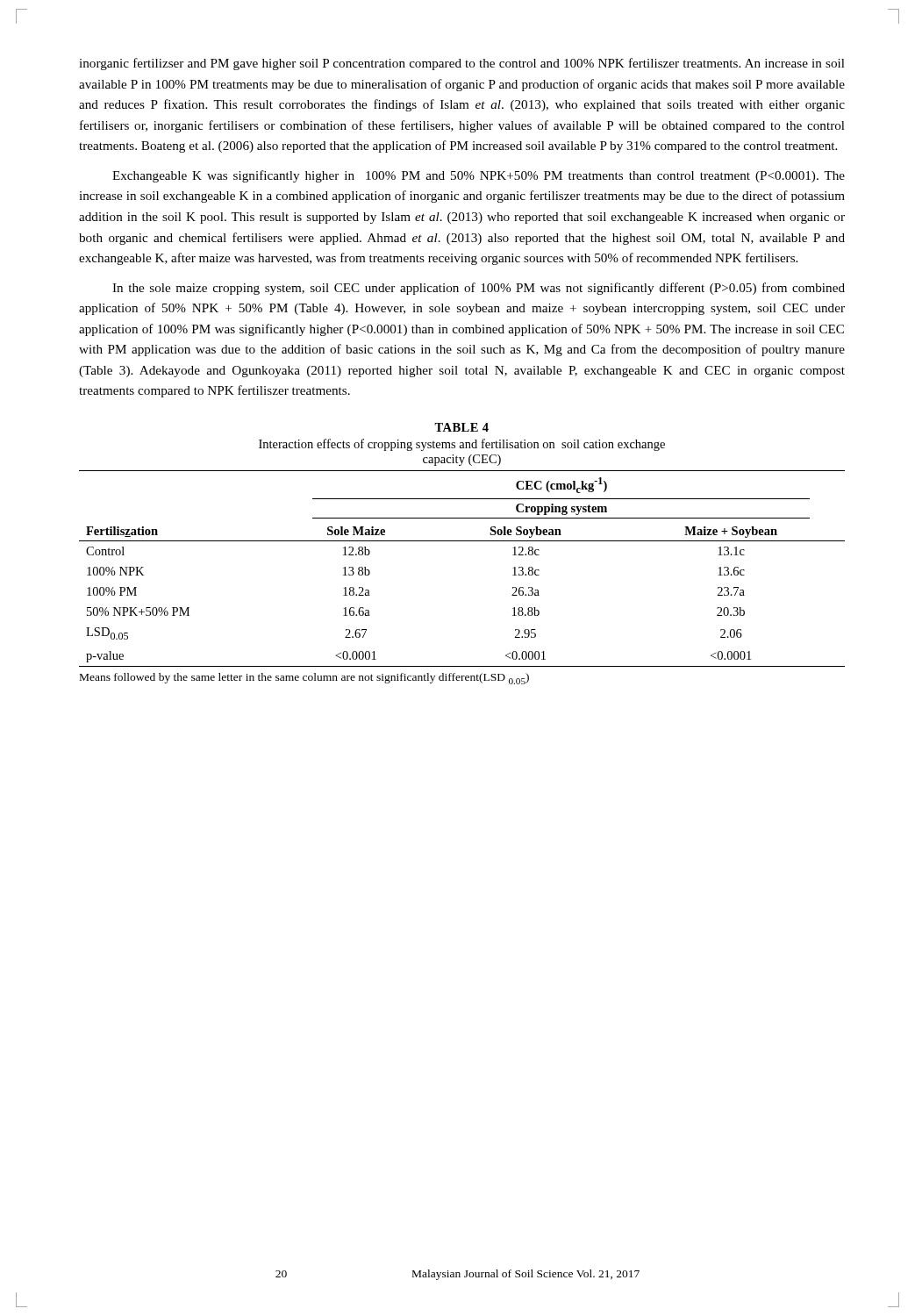Click on the element starting "inorganic fertilizser and PM gave higher soil P"

(x=462, y=104)
